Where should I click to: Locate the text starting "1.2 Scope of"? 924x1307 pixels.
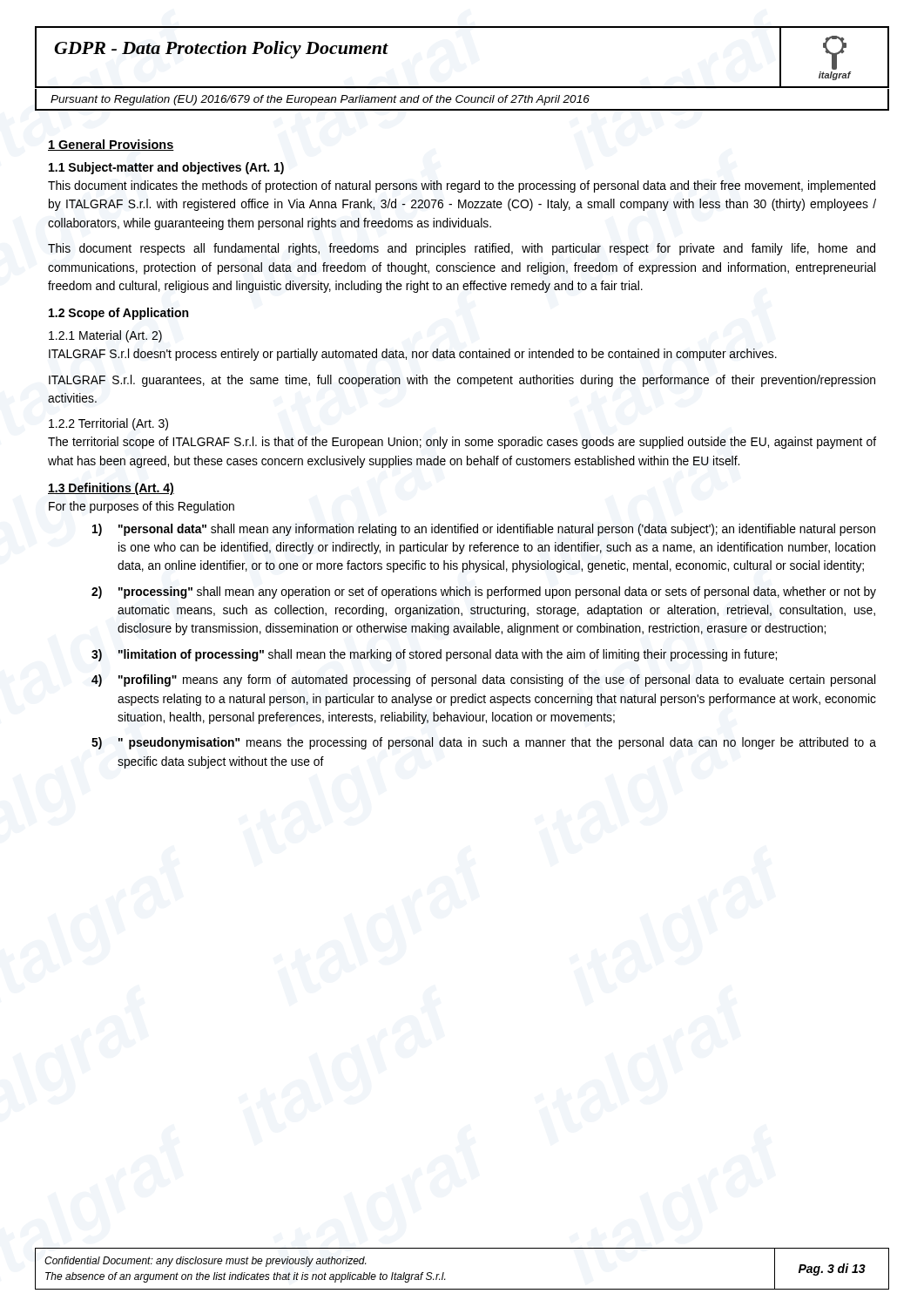click(118, 313)
